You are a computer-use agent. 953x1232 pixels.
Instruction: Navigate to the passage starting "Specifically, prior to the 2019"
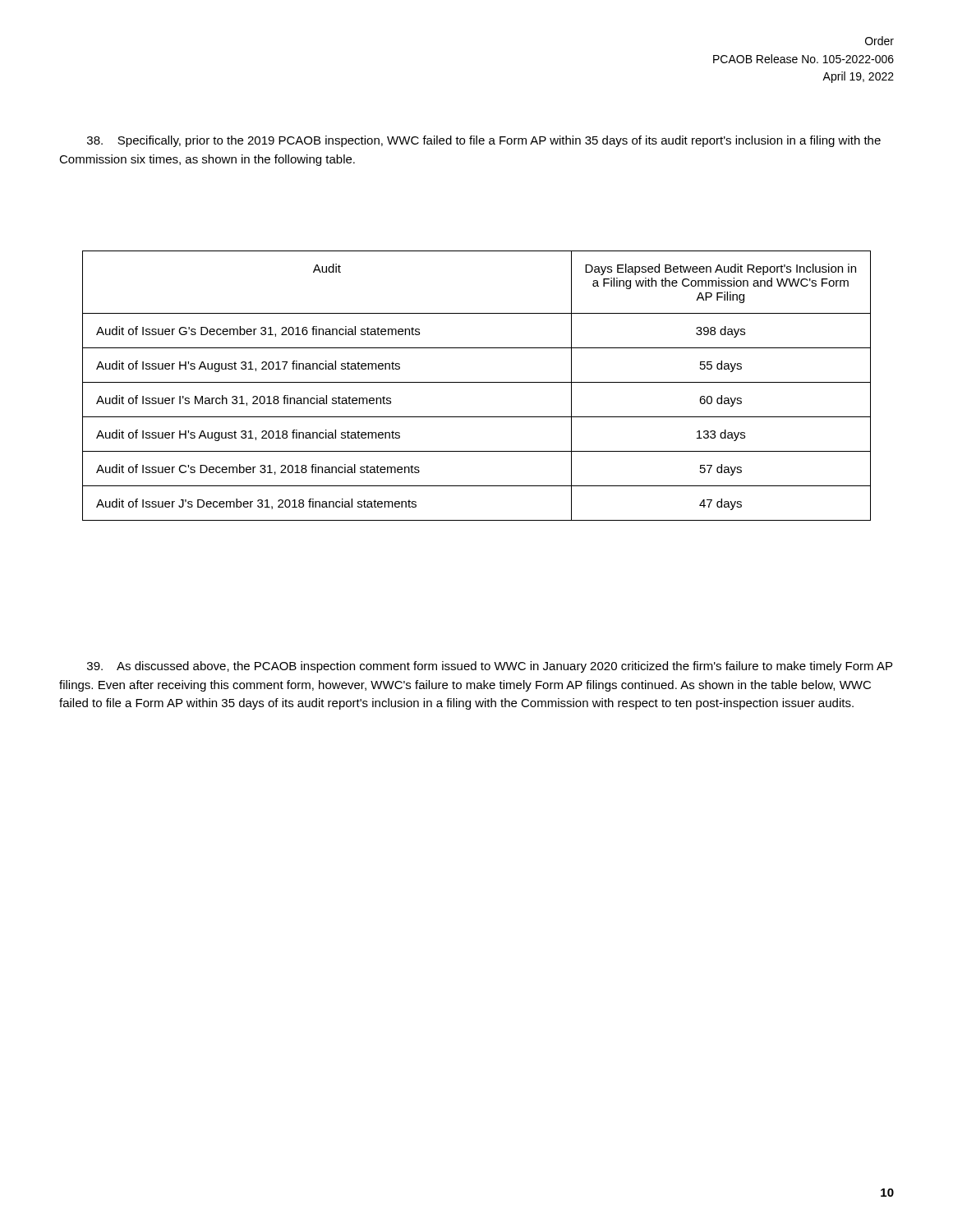[x=470, y=149]
